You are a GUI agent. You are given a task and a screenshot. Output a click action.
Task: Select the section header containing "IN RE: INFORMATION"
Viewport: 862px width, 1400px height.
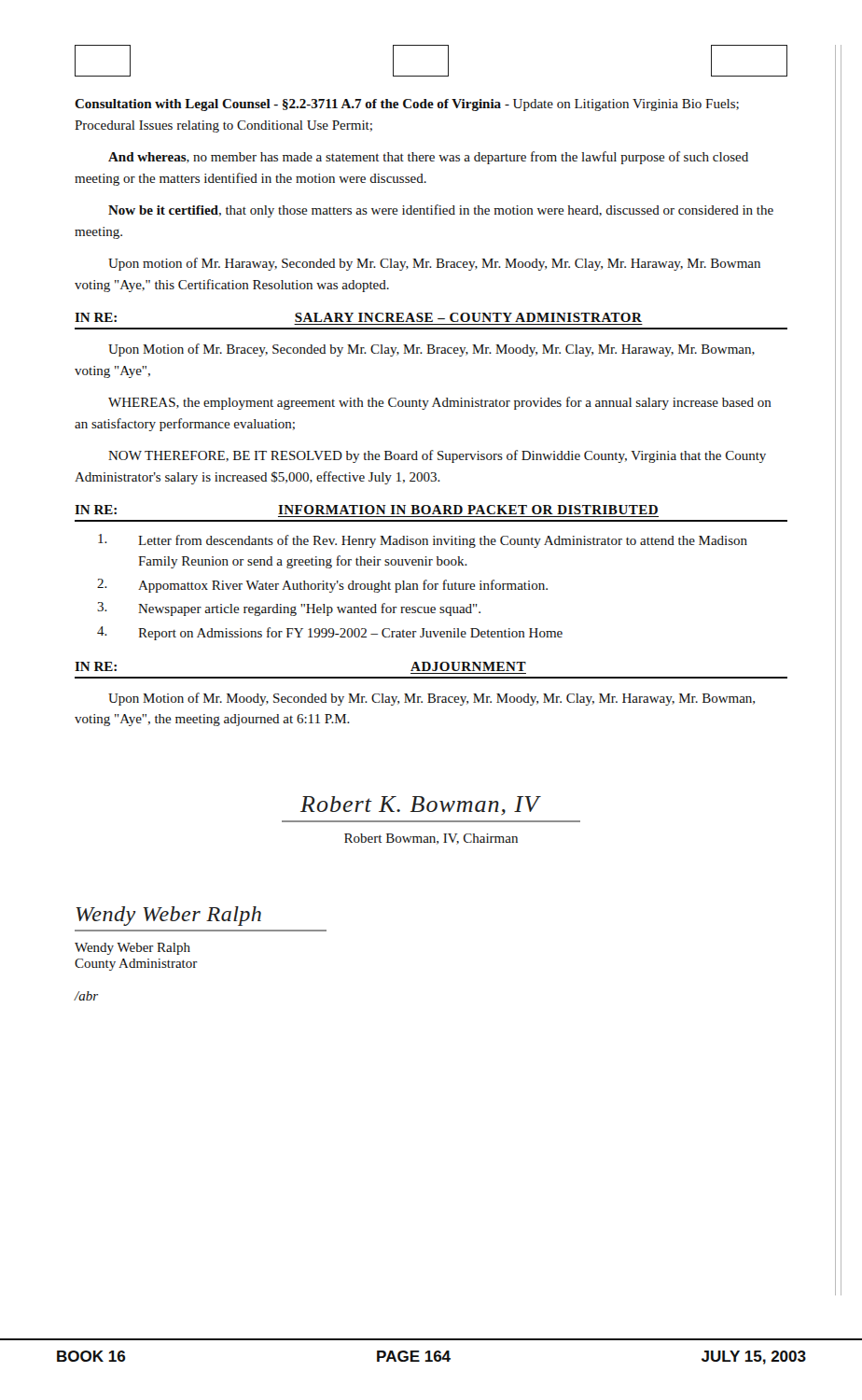click(x=431, y=510)
